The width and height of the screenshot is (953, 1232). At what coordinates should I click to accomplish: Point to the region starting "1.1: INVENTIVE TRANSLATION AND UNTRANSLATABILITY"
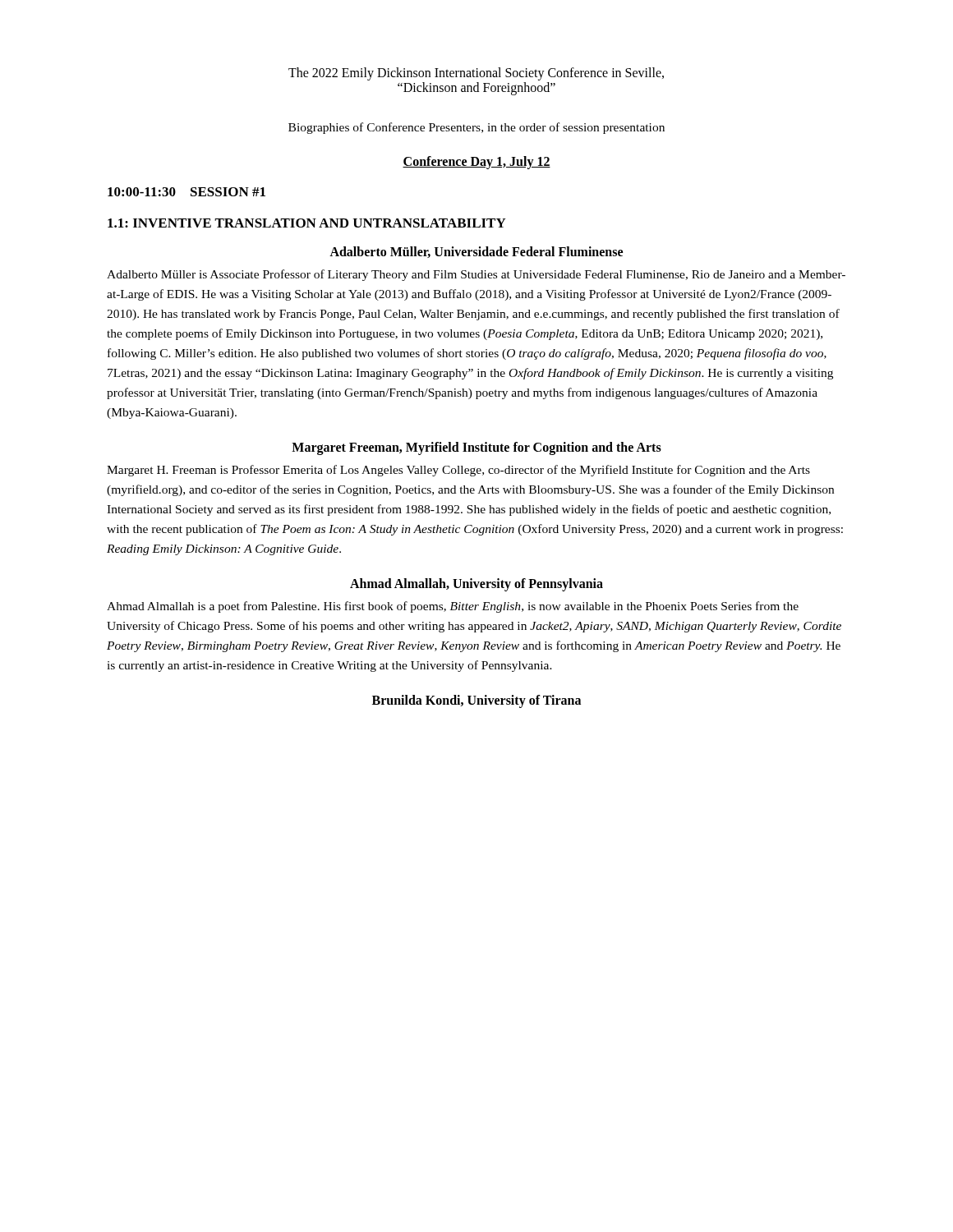[306, 223]
